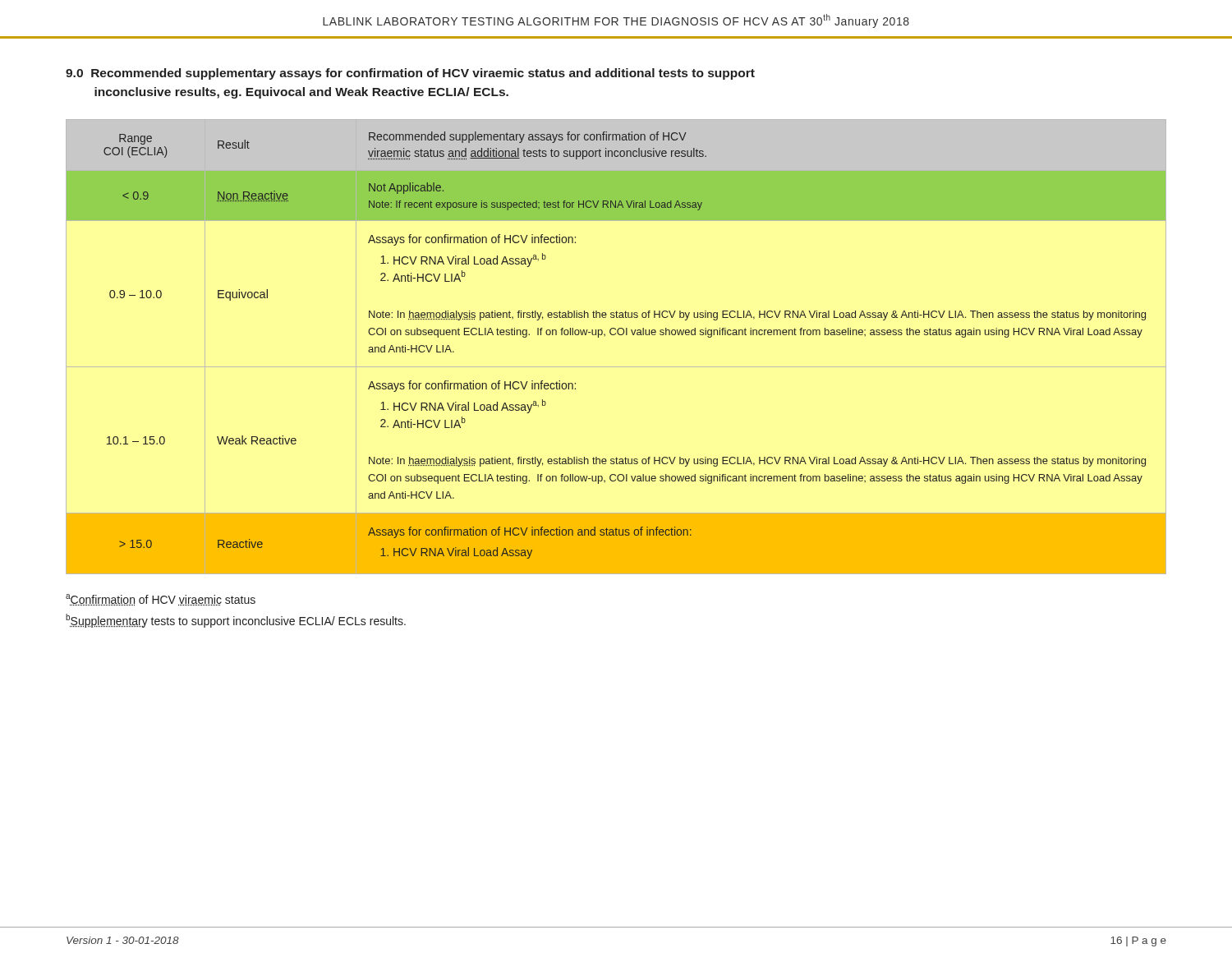Locate the table with the text "0.9 – 10.0"
Viewport: 1232px width, 953px height.
616,347
